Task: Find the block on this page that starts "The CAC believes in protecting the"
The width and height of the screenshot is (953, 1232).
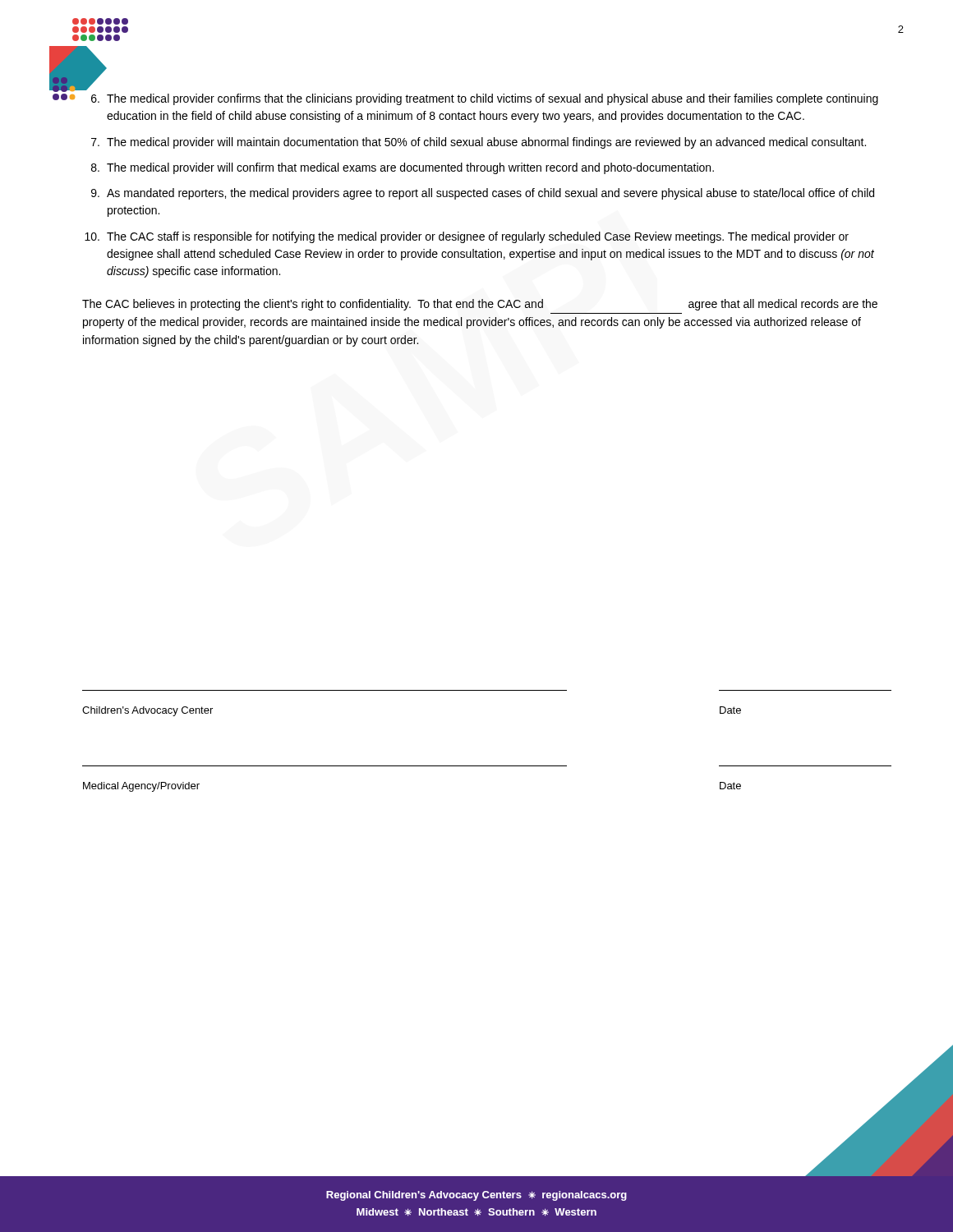Action: point(480,321)
